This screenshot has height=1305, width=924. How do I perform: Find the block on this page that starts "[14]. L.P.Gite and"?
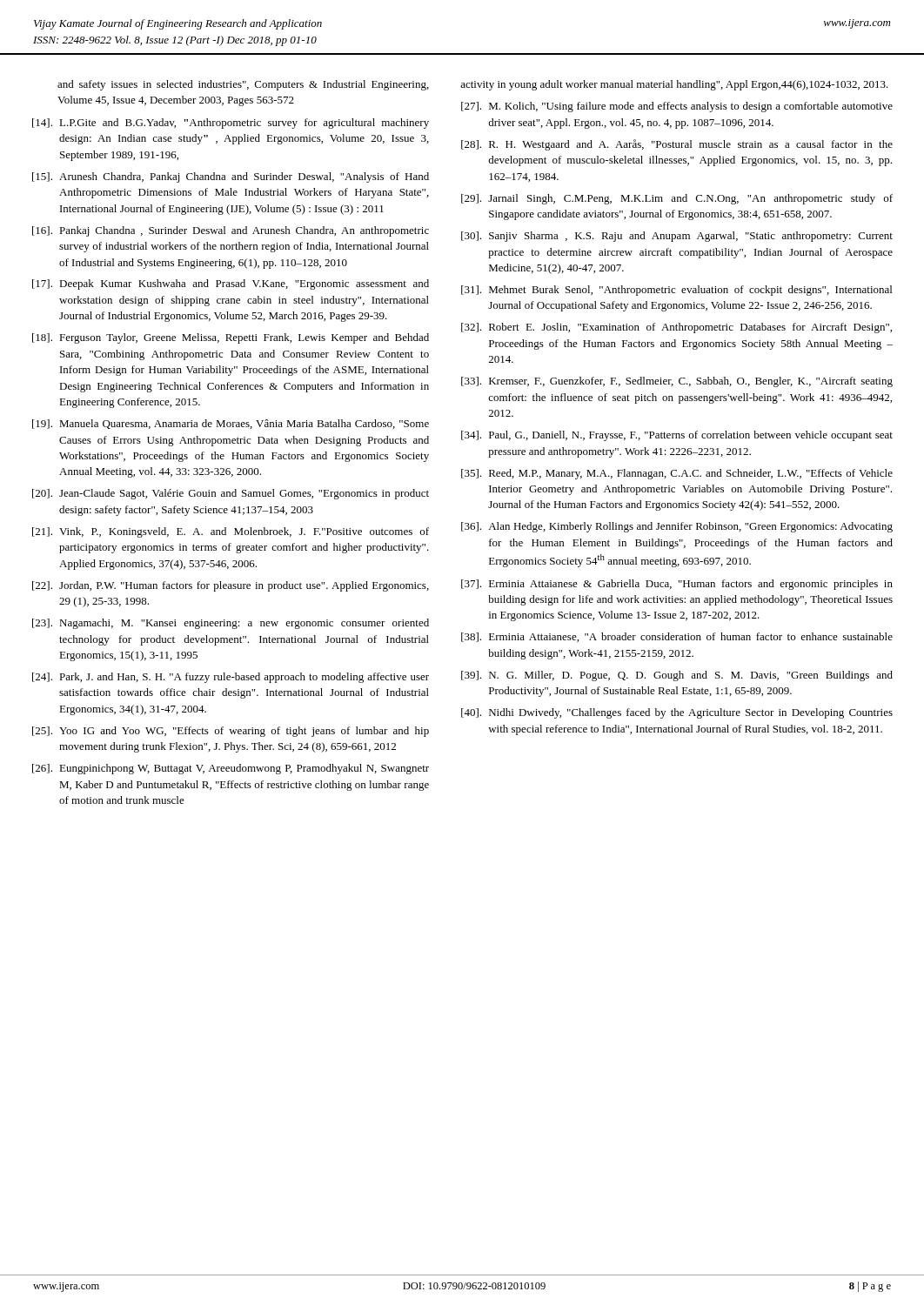click(x=230, y=139)
